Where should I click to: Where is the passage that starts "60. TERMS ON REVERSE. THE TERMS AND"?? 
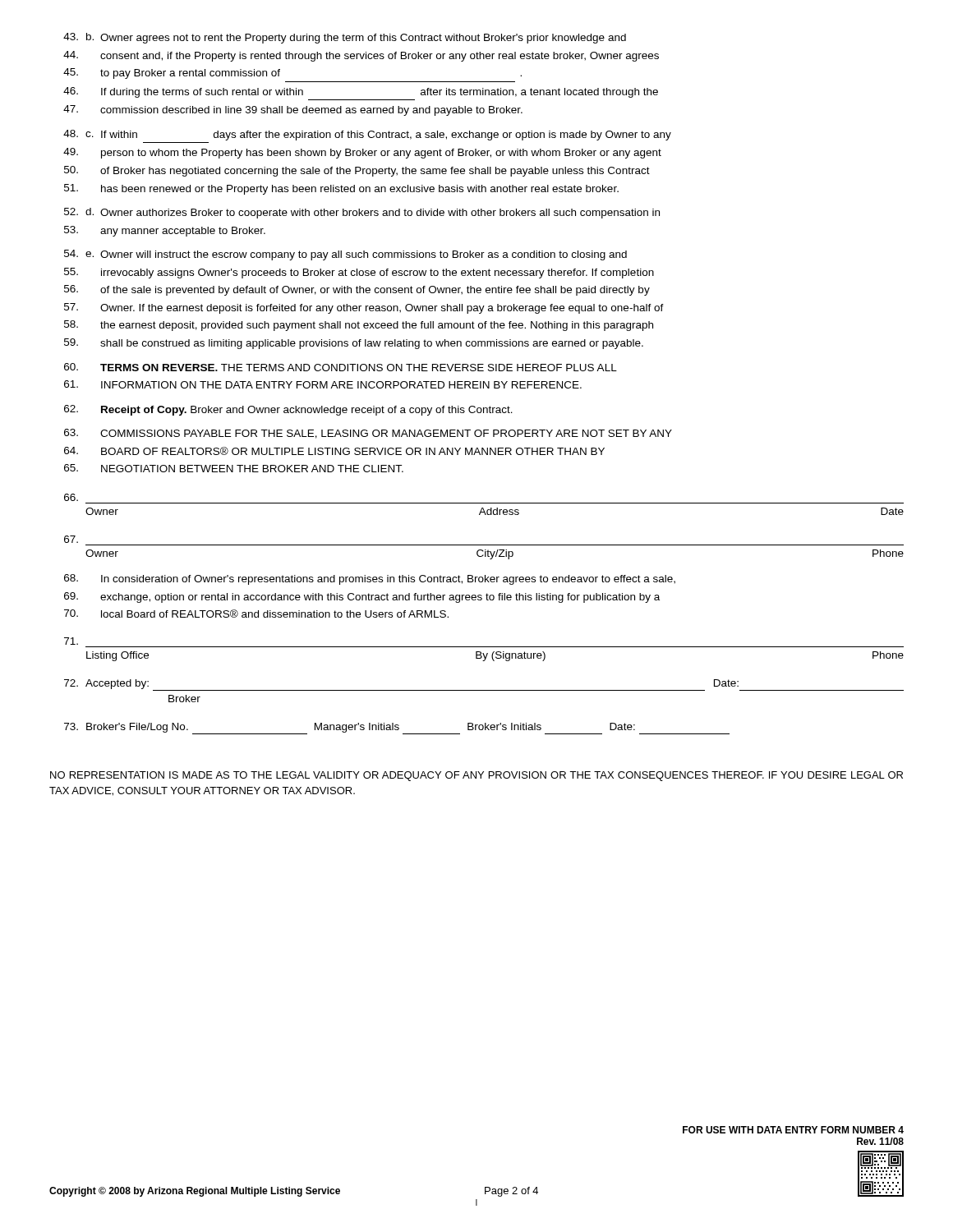(x=476, y=367)
